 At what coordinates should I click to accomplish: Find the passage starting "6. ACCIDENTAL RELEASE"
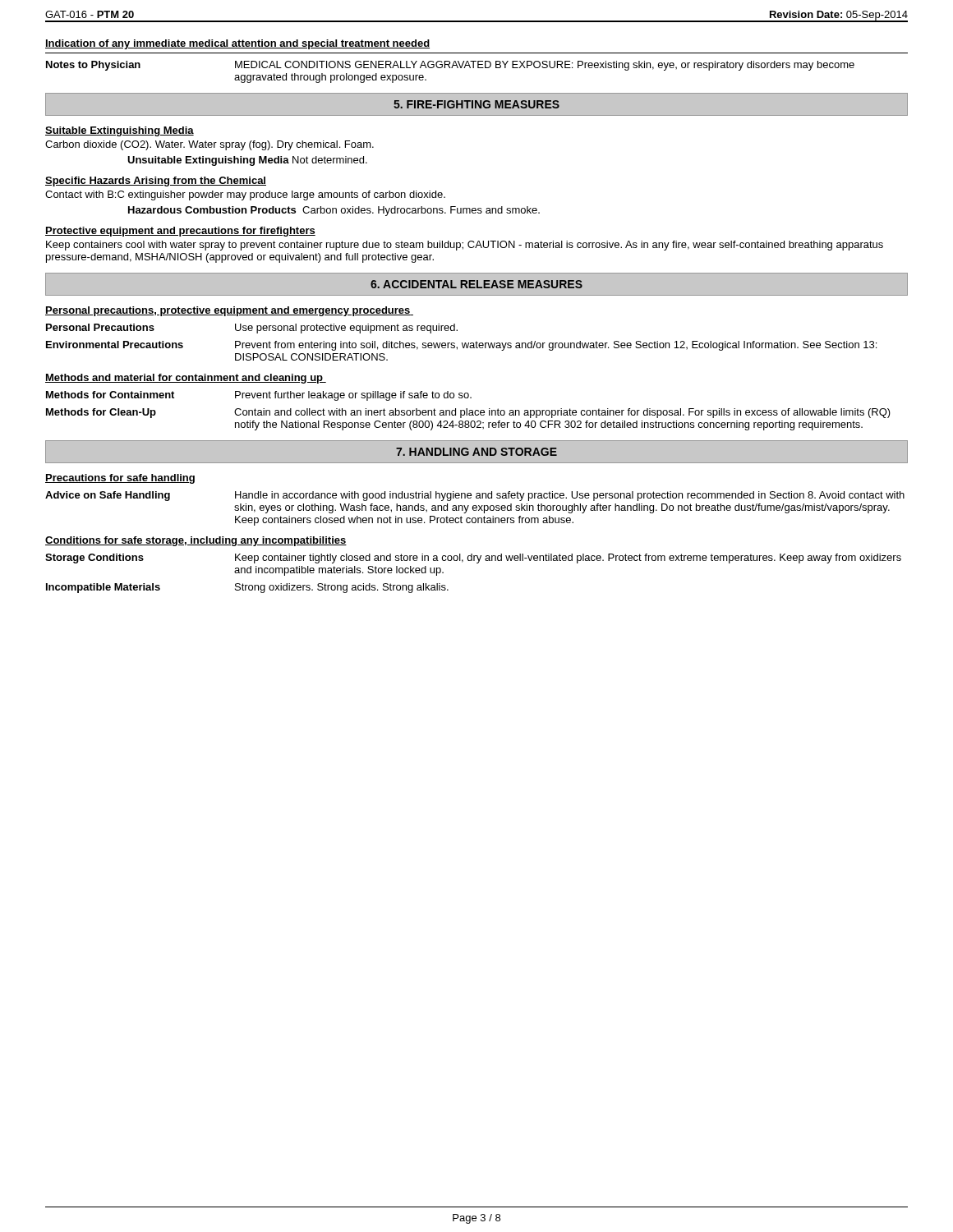[x=476, y=284]
